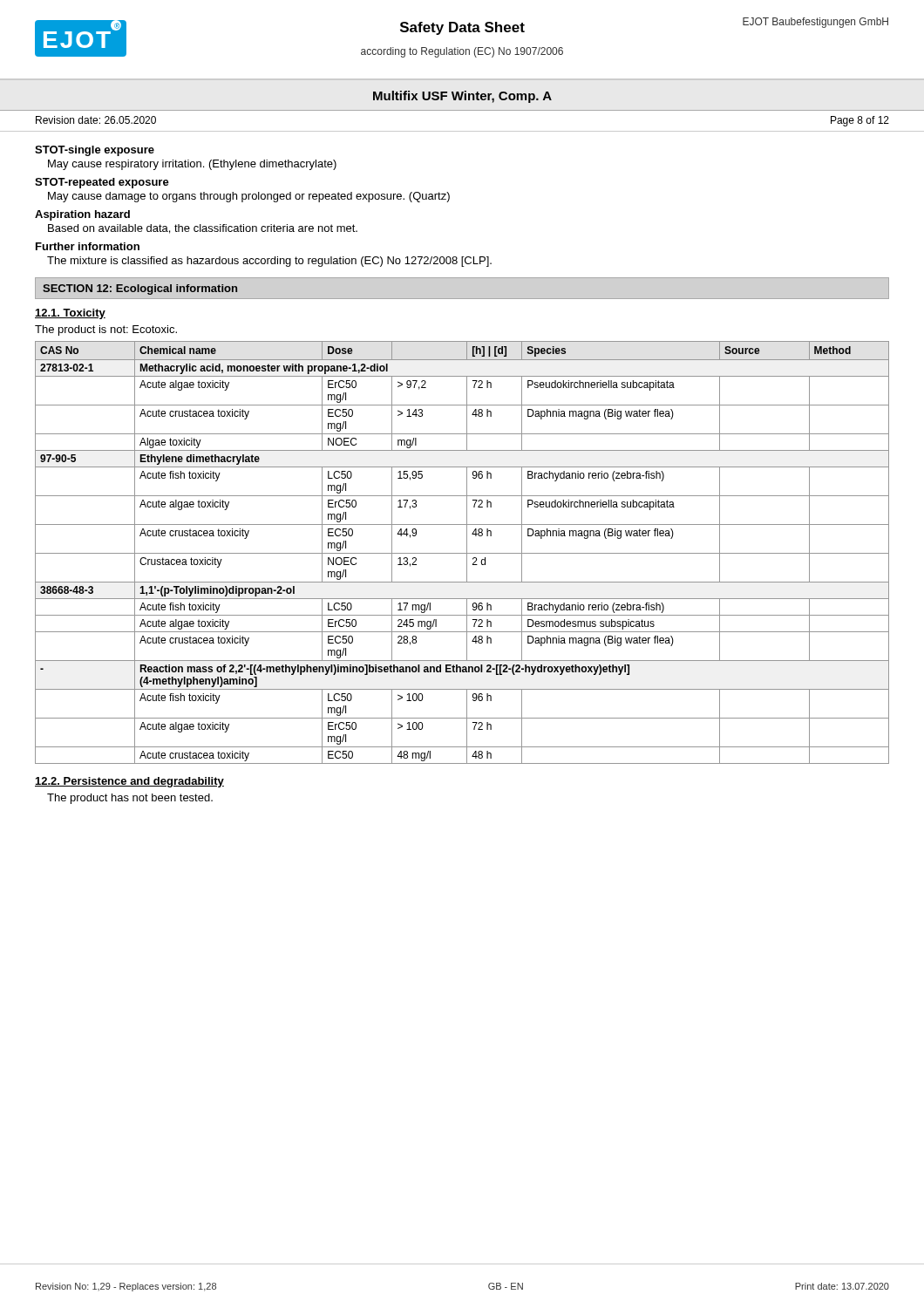This screenshot has width=924, height=1308.
Task: Click where it says "Aspiration hazard"
Action: click(x=83, y=214)
